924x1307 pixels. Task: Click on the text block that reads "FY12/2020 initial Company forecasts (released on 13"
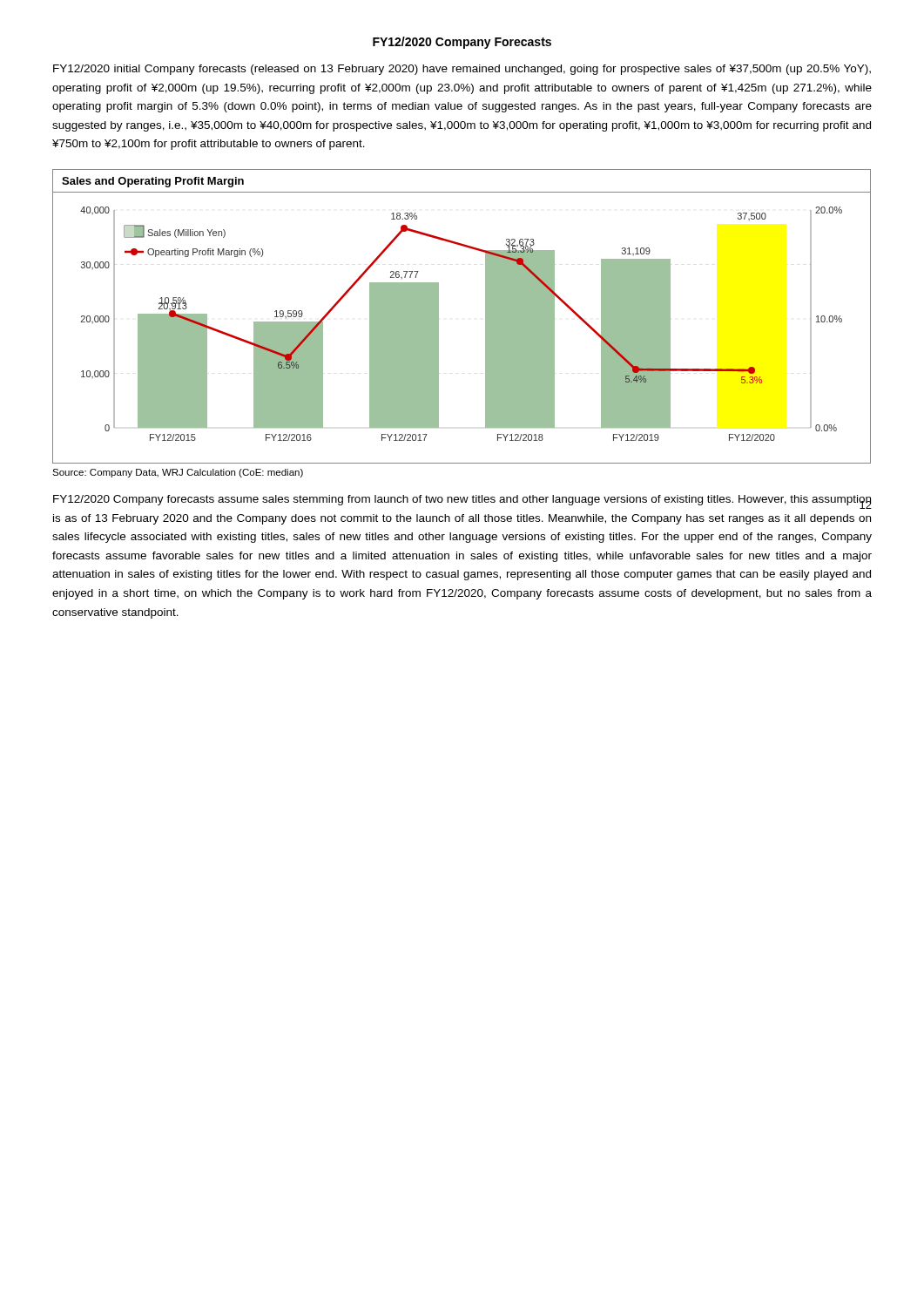coord(462,106)
